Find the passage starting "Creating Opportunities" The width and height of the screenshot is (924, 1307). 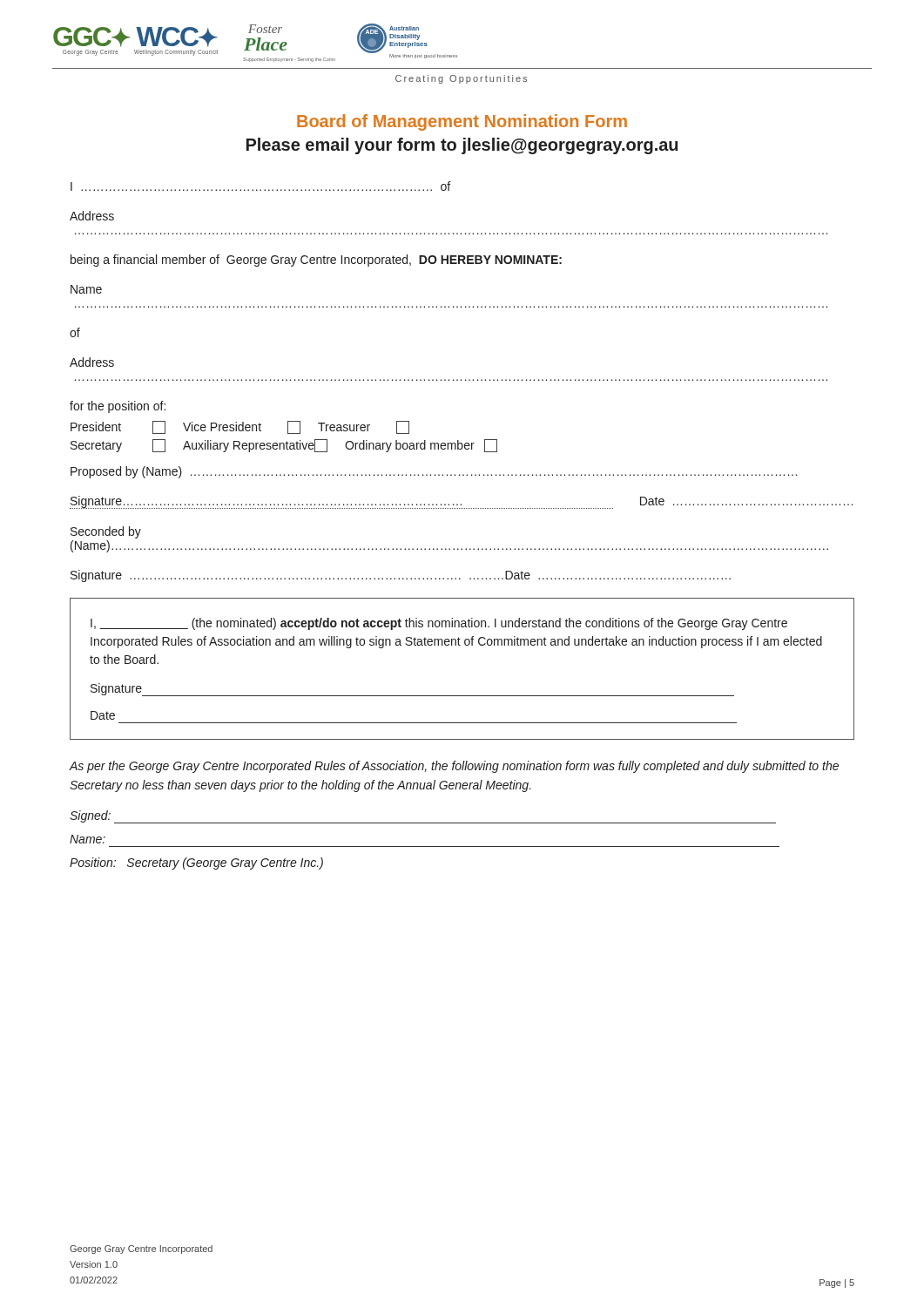click(462, 78)
